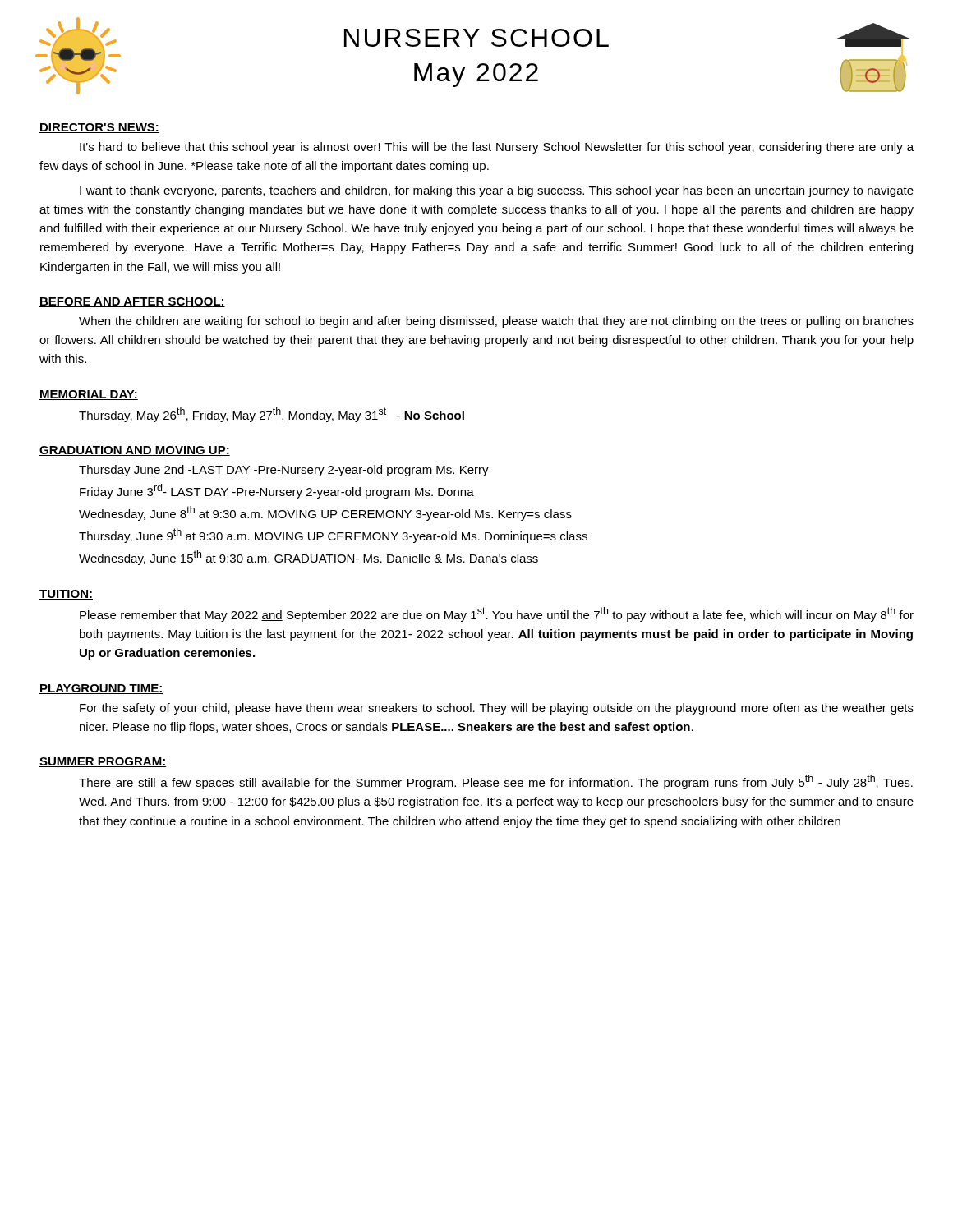Locate the block of text that opens with "When the children are"
The height and width of the screenshot is (1232, 953).
point(476,340)
